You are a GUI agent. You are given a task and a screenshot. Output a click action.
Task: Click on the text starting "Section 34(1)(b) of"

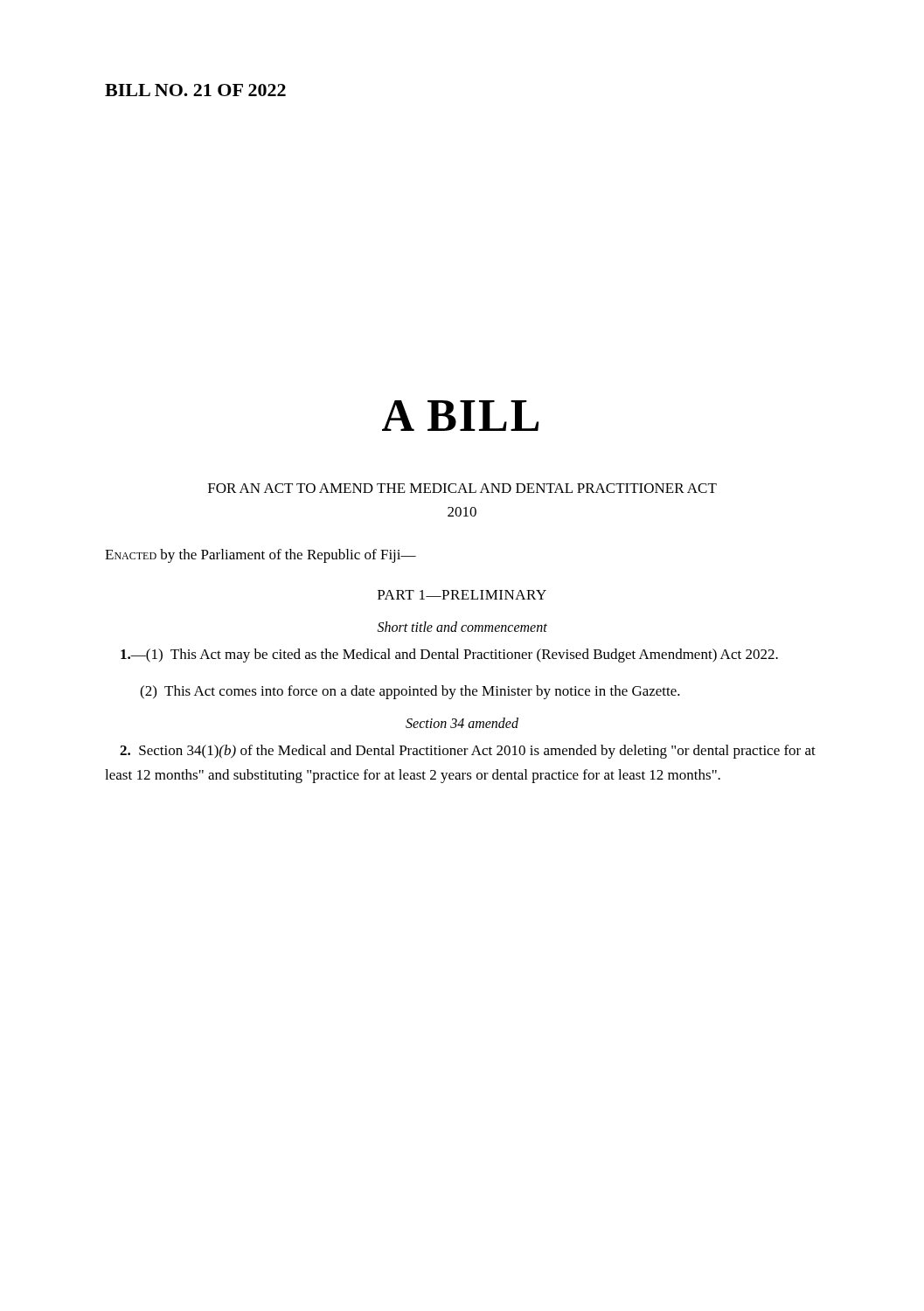[460, 762]
